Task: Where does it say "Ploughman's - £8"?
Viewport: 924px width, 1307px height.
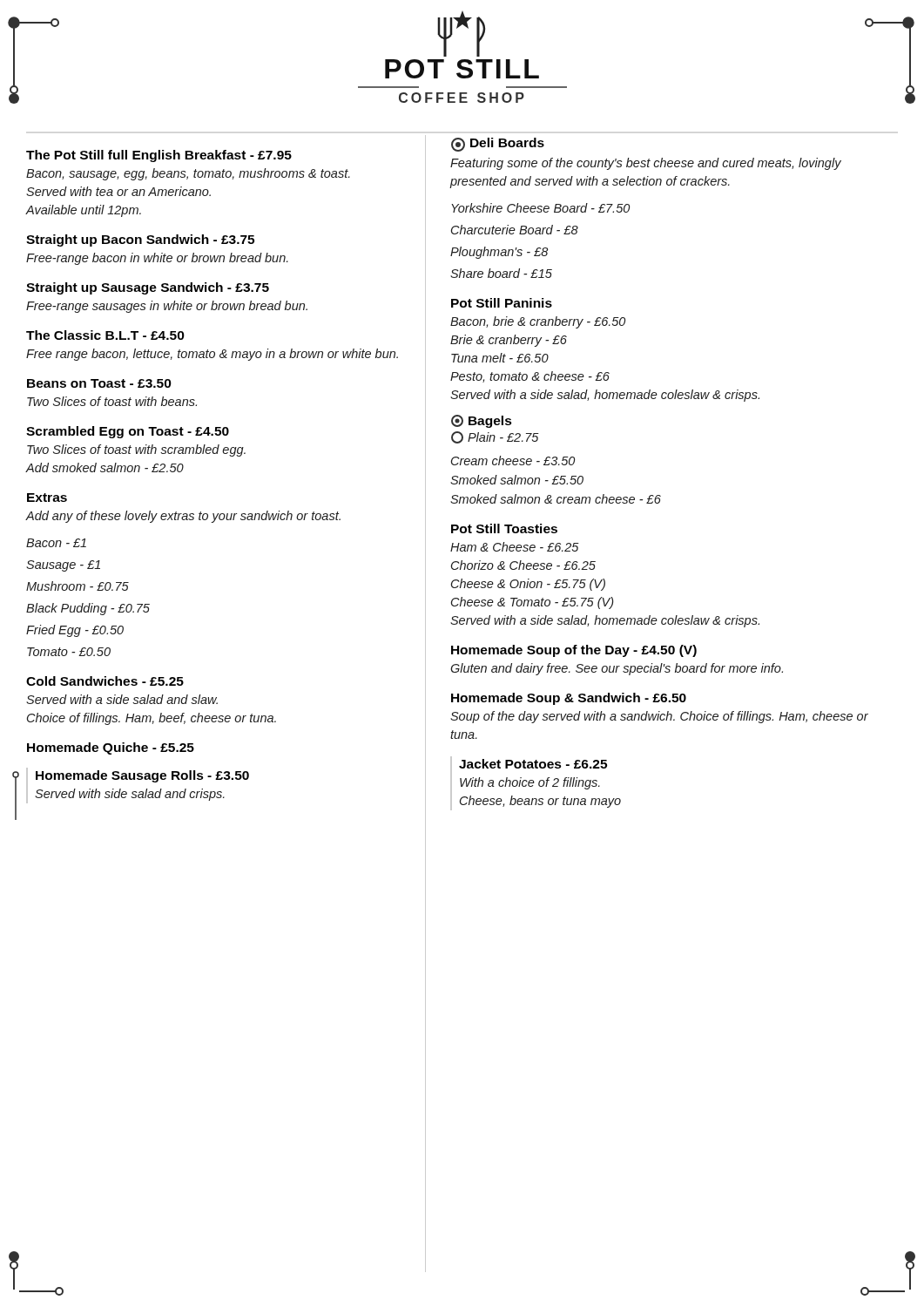Action: pos(499,252)
